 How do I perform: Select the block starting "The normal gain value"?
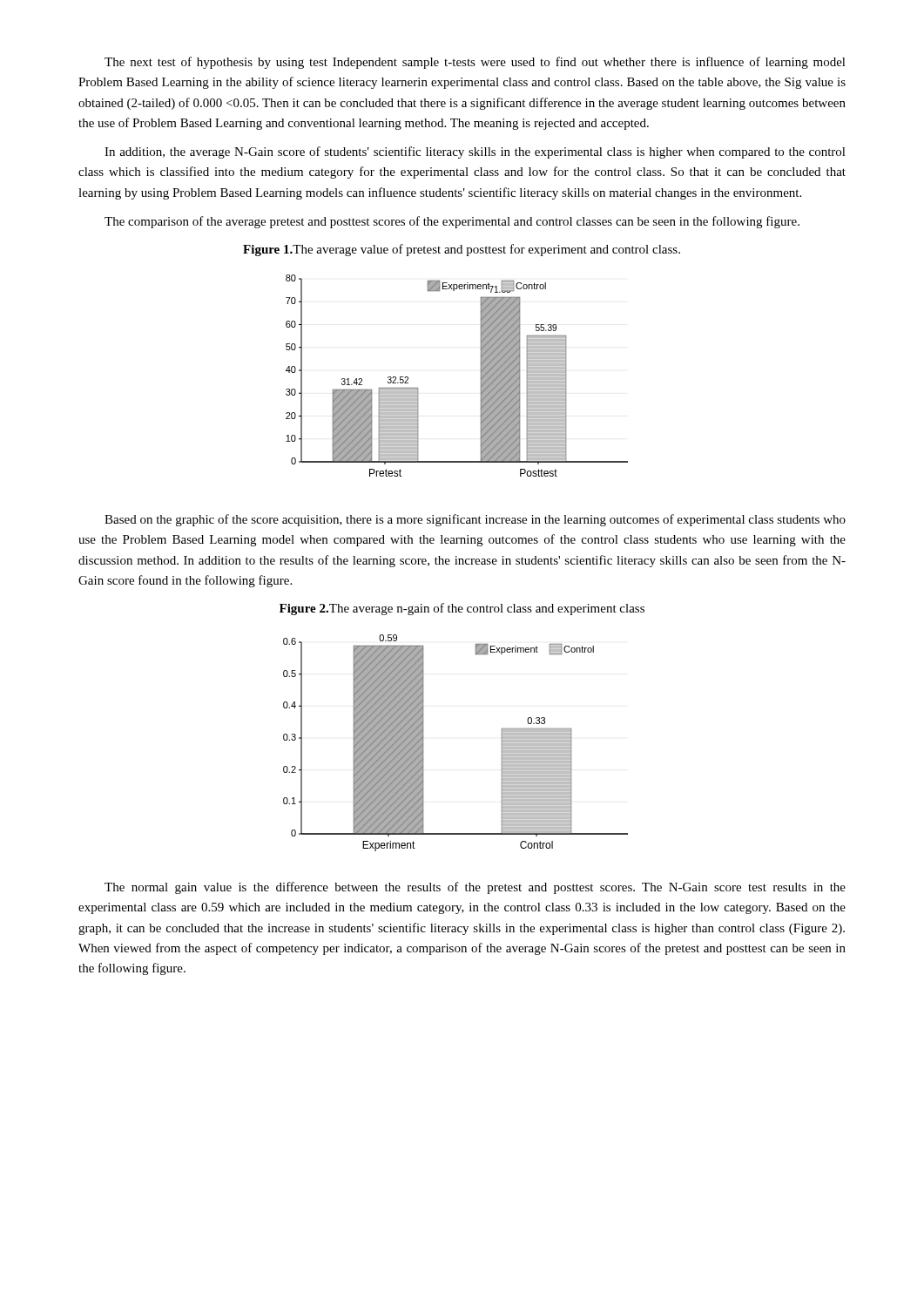pyautogui.click(x=462, y=928)
